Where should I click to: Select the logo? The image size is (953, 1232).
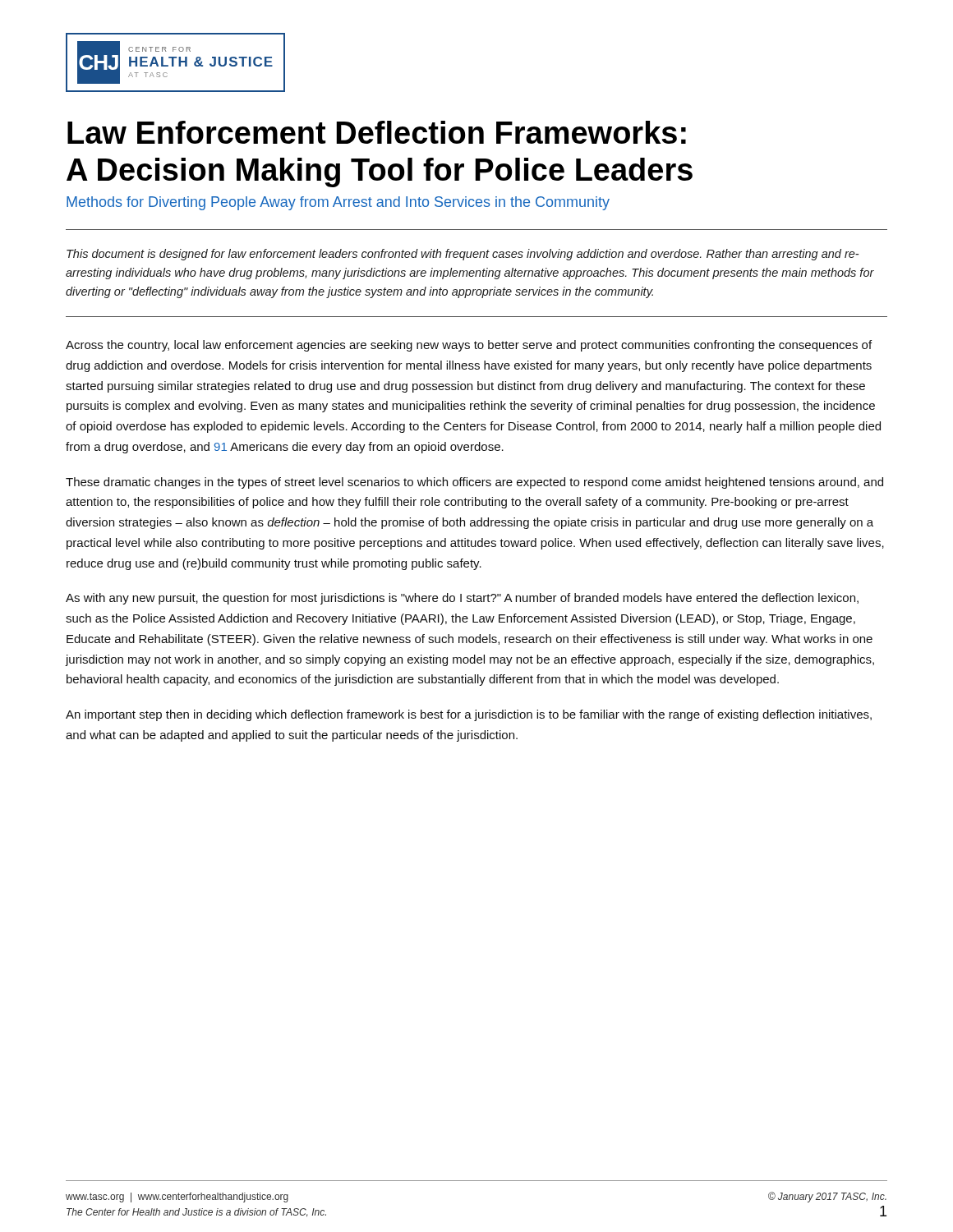point(175,62)
